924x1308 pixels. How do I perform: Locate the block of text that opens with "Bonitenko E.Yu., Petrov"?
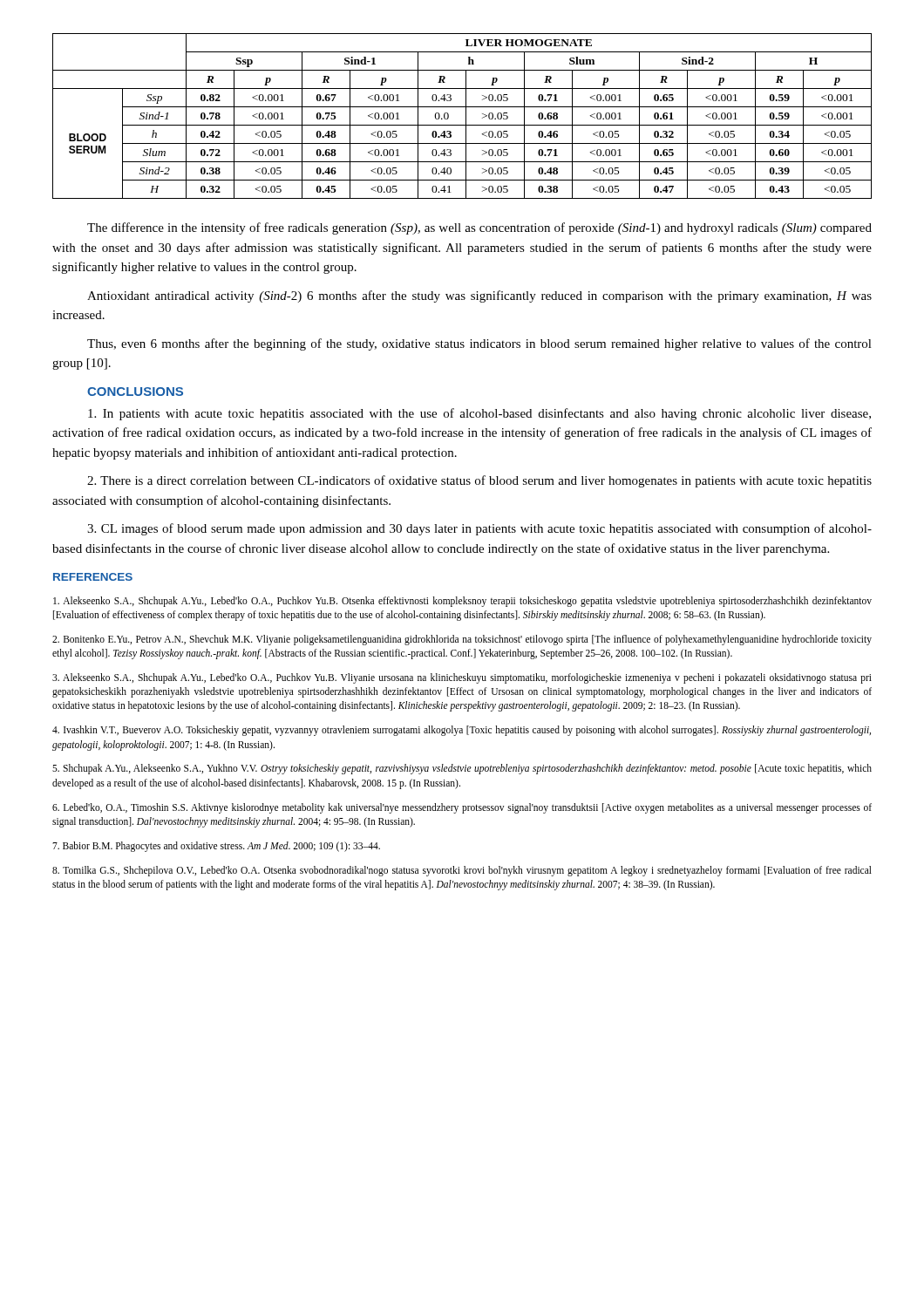[462, 646]
